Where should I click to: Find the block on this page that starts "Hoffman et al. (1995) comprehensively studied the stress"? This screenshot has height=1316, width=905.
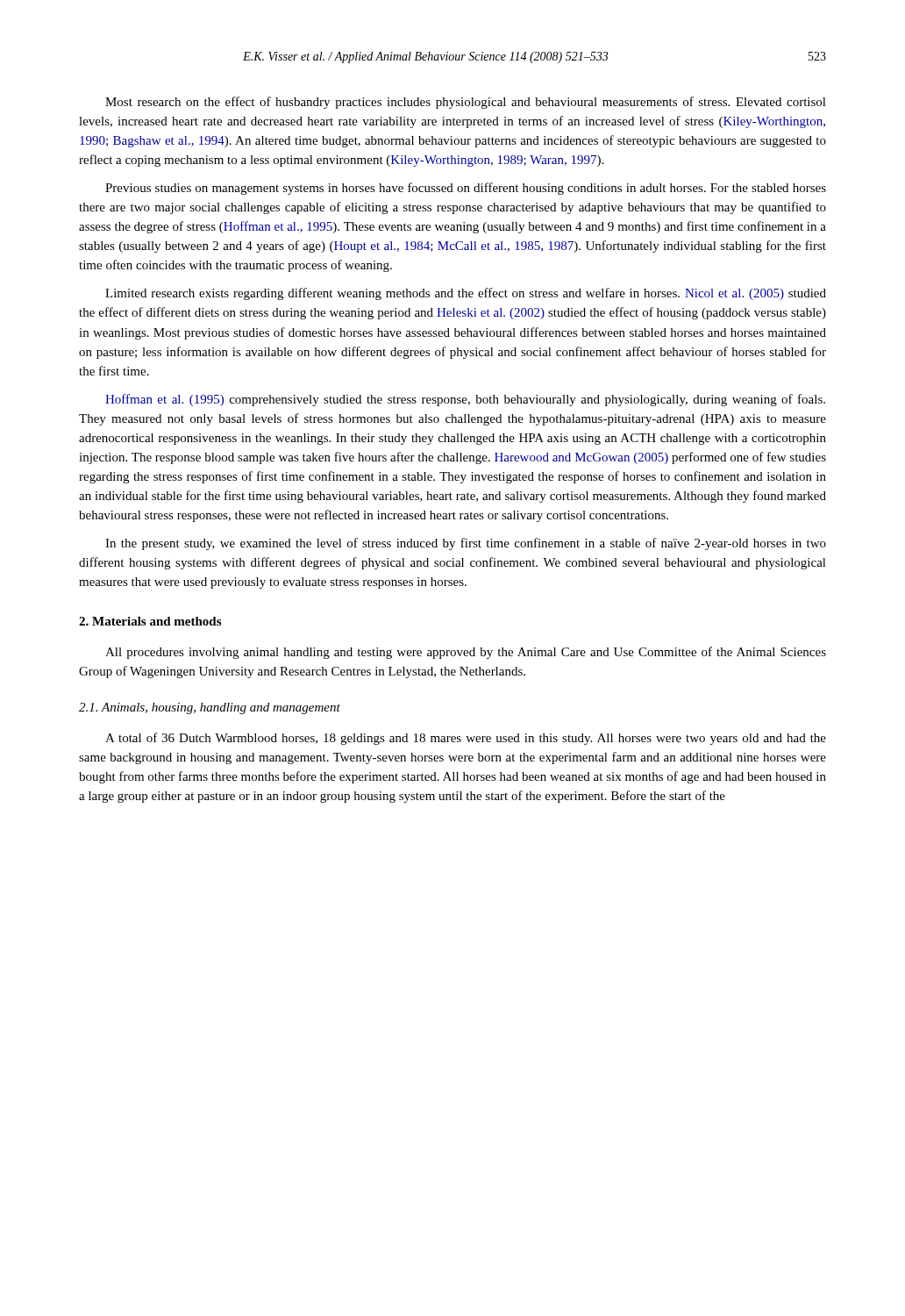pos(452,457)
